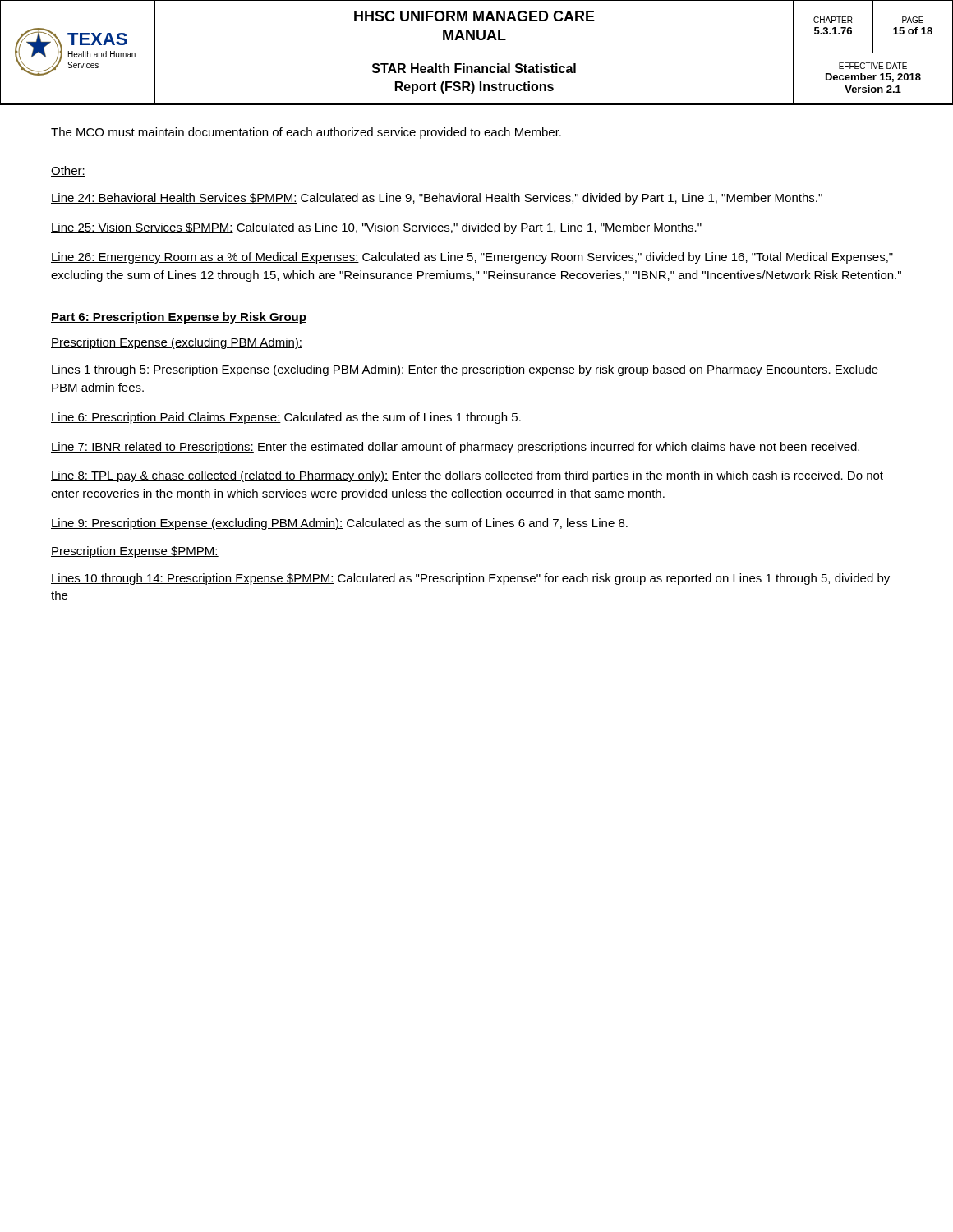Viewport: 953px width, 1232px height.
Task: Select the text block containing "Lines 10 through 14:"
Action: 470,586
